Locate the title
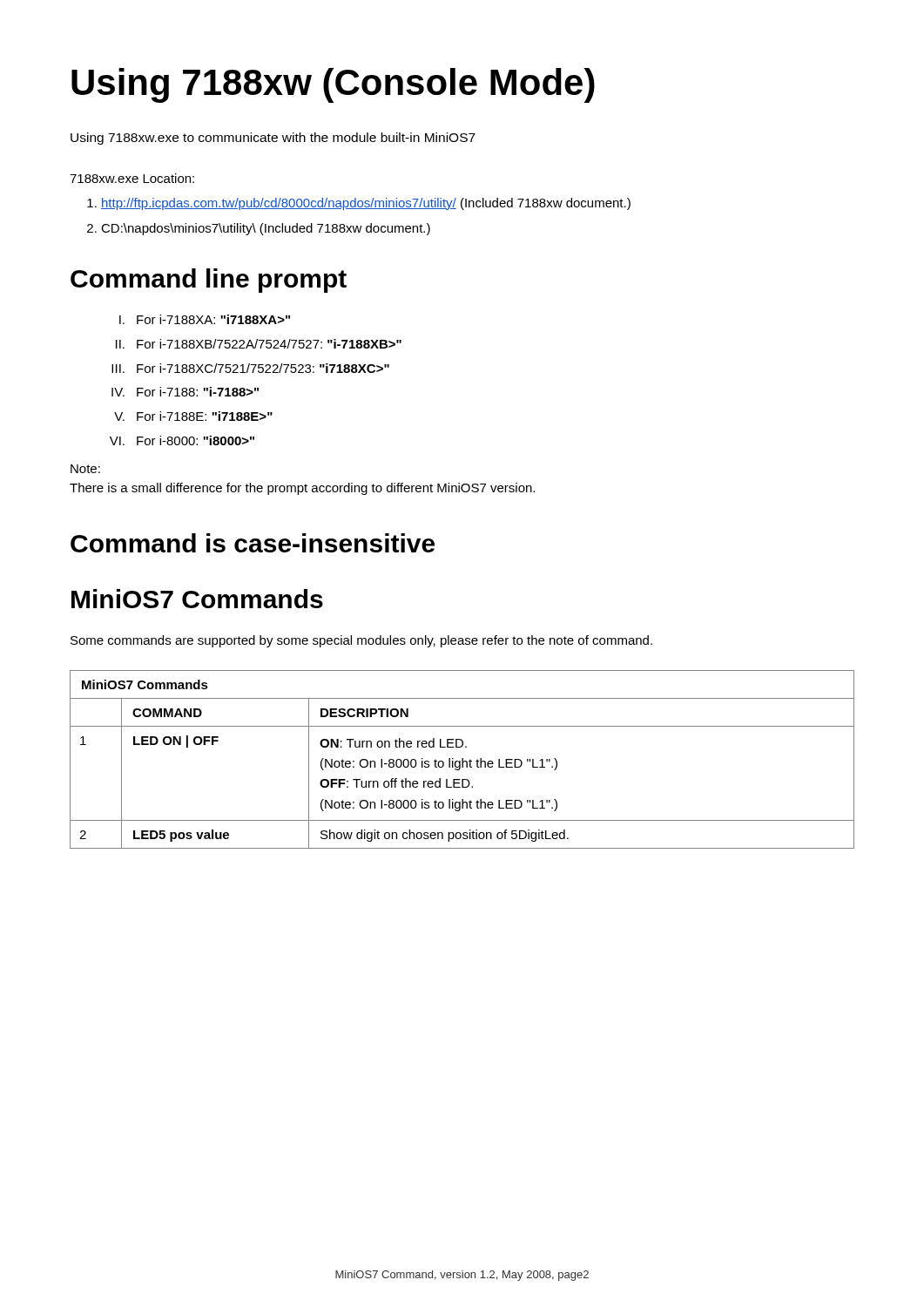The height and width of the screenshot is (1307, 924). pyautogui.click(x=333, y=82)
